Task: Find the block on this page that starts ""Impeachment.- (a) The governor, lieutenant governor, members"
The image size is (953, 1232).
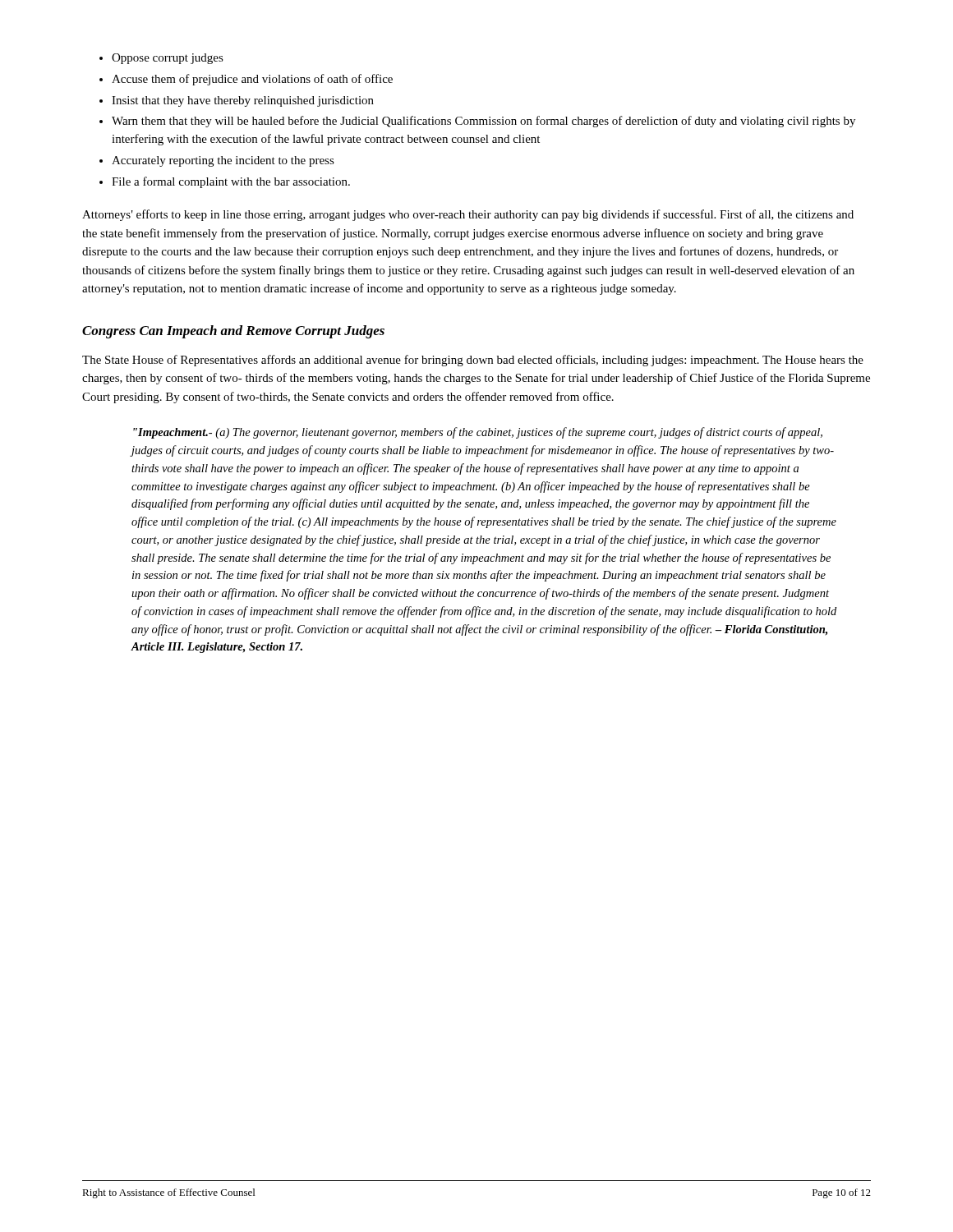Action: 484,539
